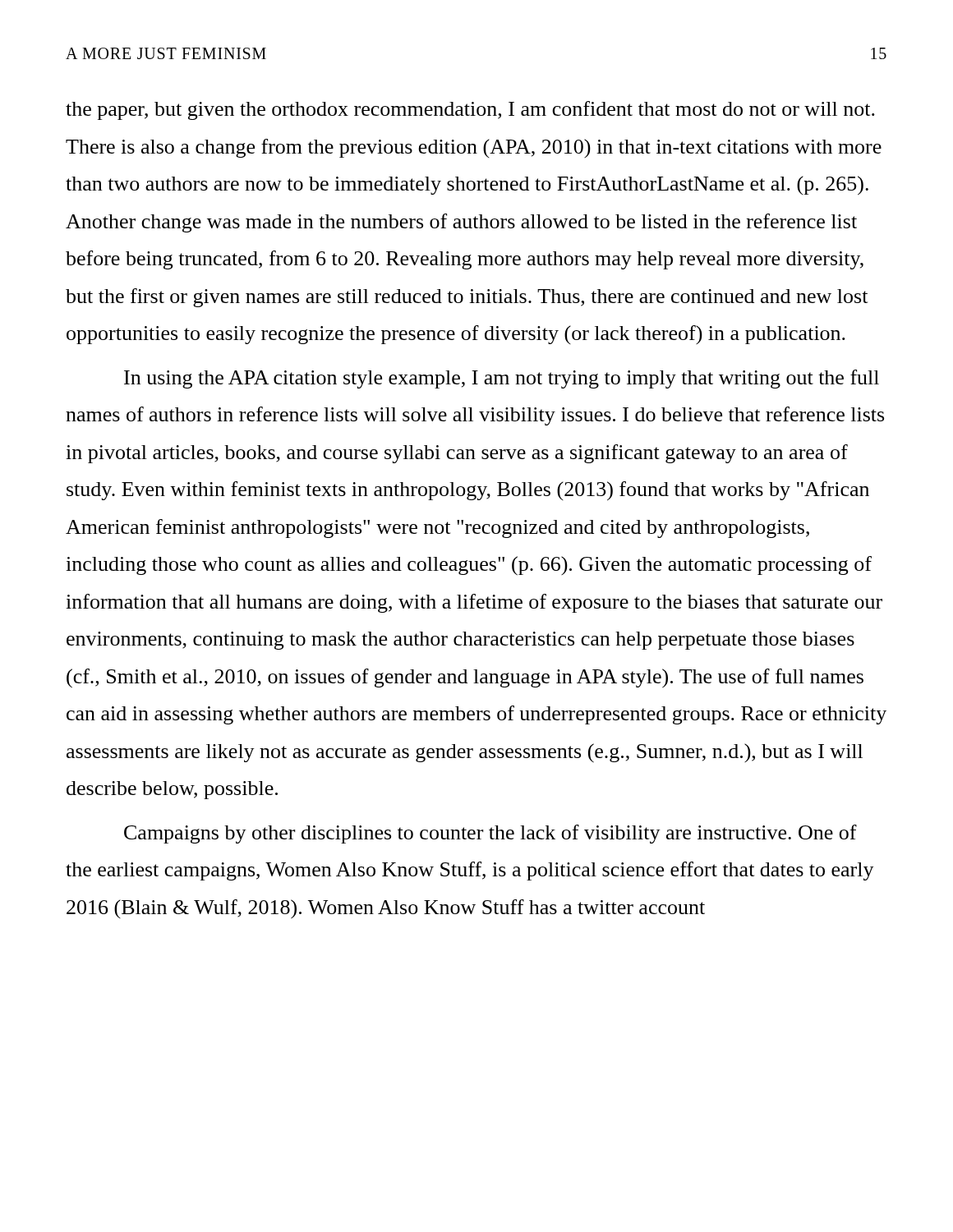Click on the text block starting "In using the APA citation style example, I"
953x1232 pixels.
coord(476,582)
